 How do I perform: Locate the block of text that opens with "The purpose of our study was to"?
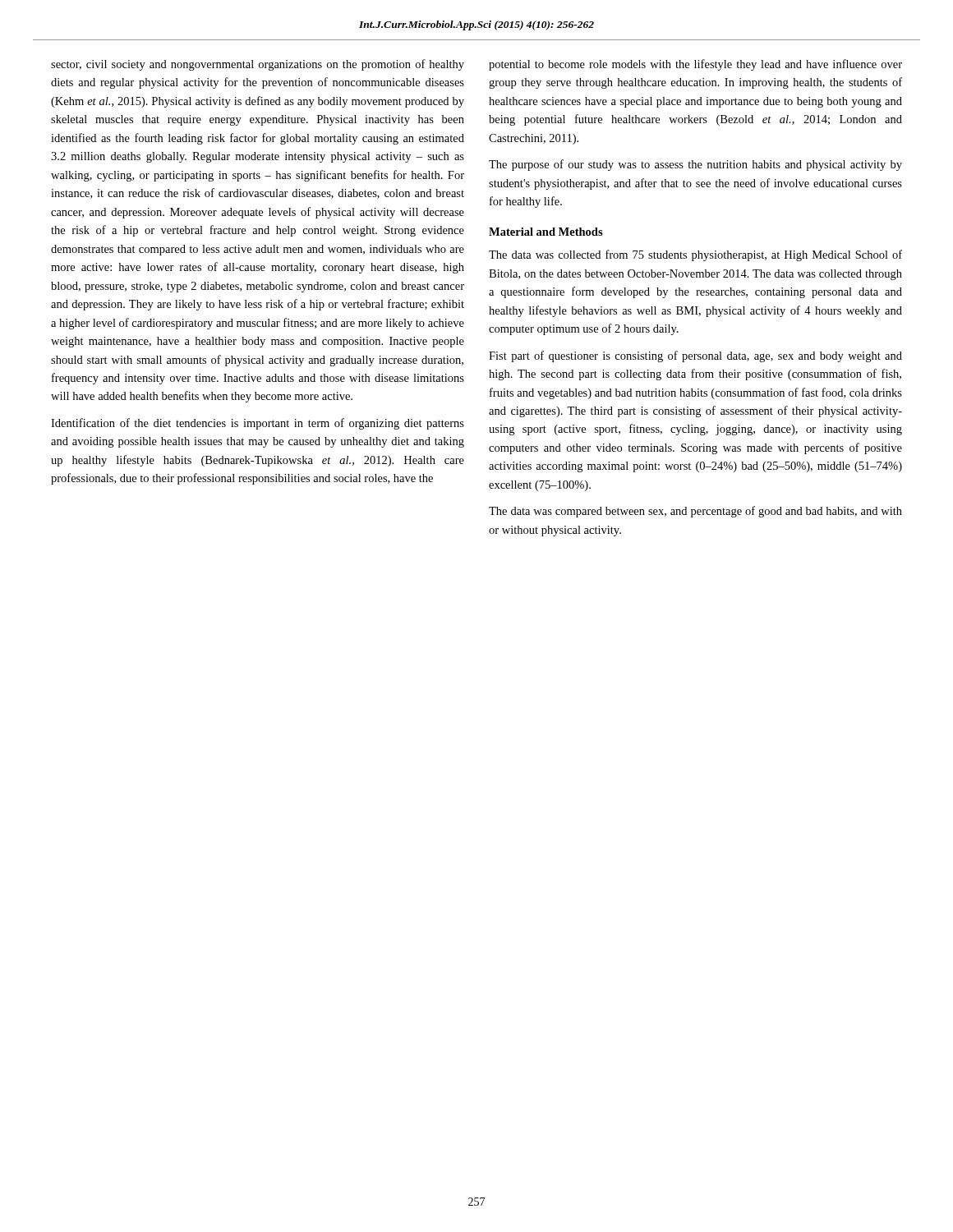point(695,183)
